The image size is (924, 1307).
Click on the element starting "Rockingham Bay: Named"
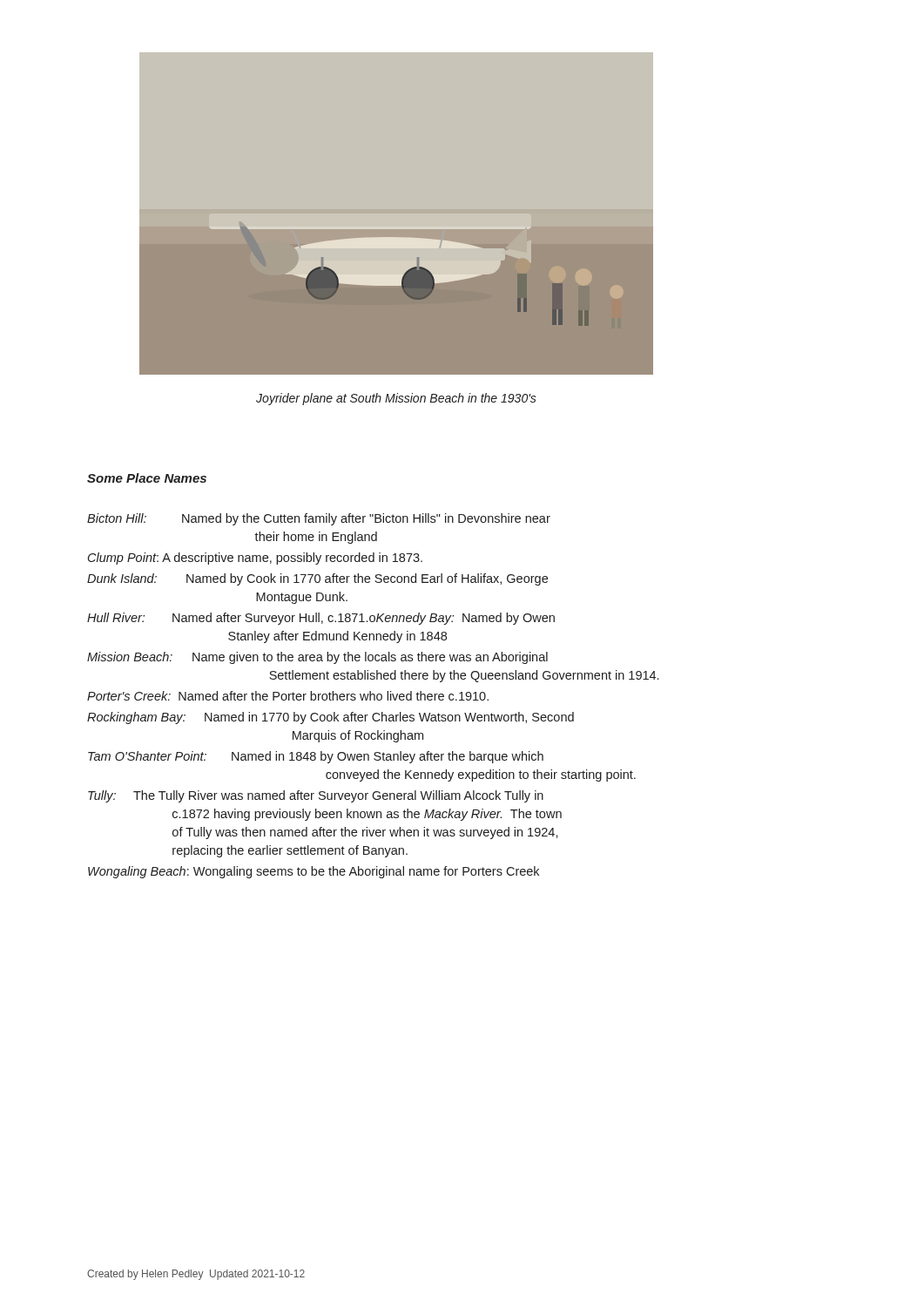tap(331, 727)
